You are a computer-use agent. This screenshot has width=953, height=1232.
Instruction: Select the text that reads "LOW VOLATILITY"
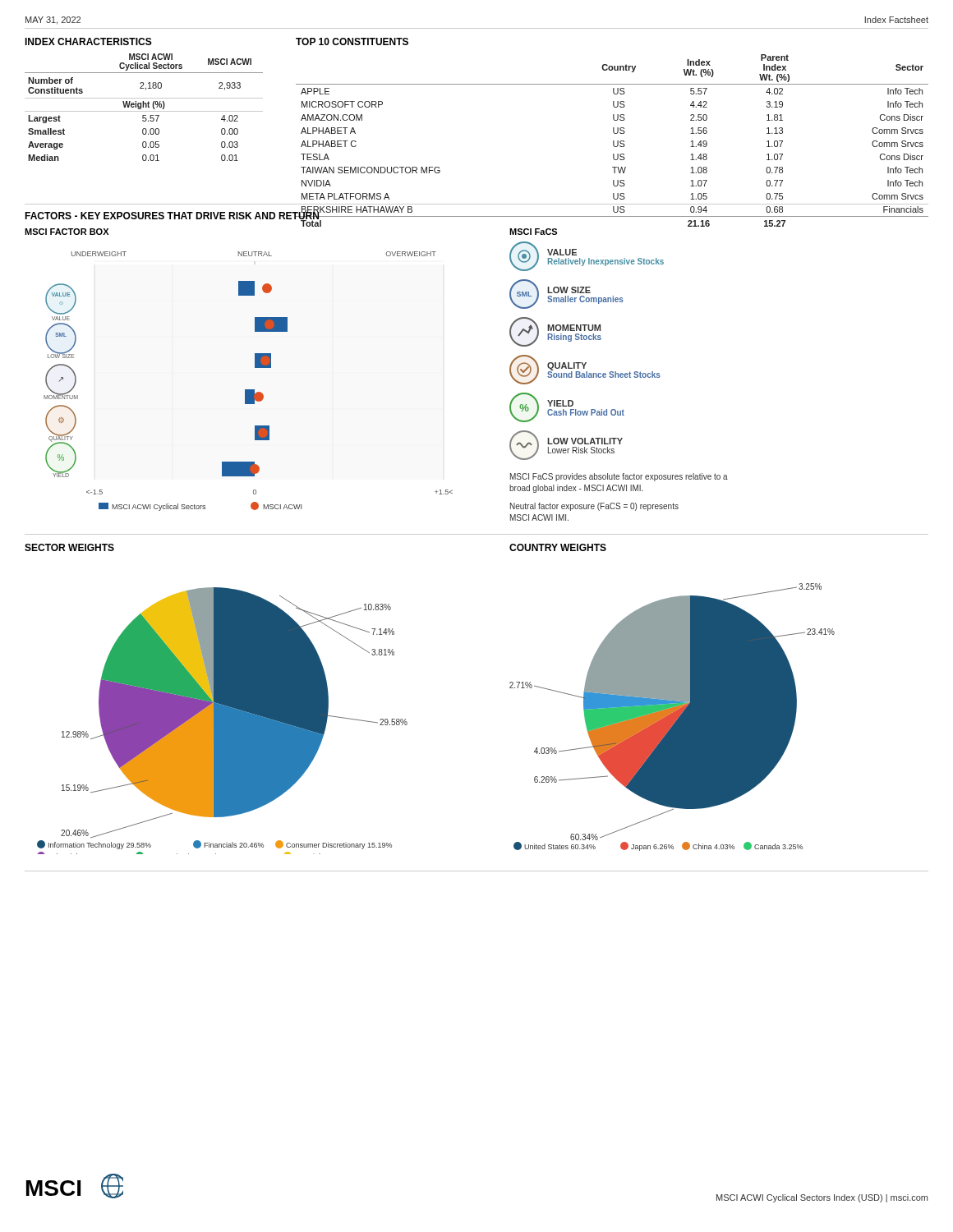[x=585, y=441]
